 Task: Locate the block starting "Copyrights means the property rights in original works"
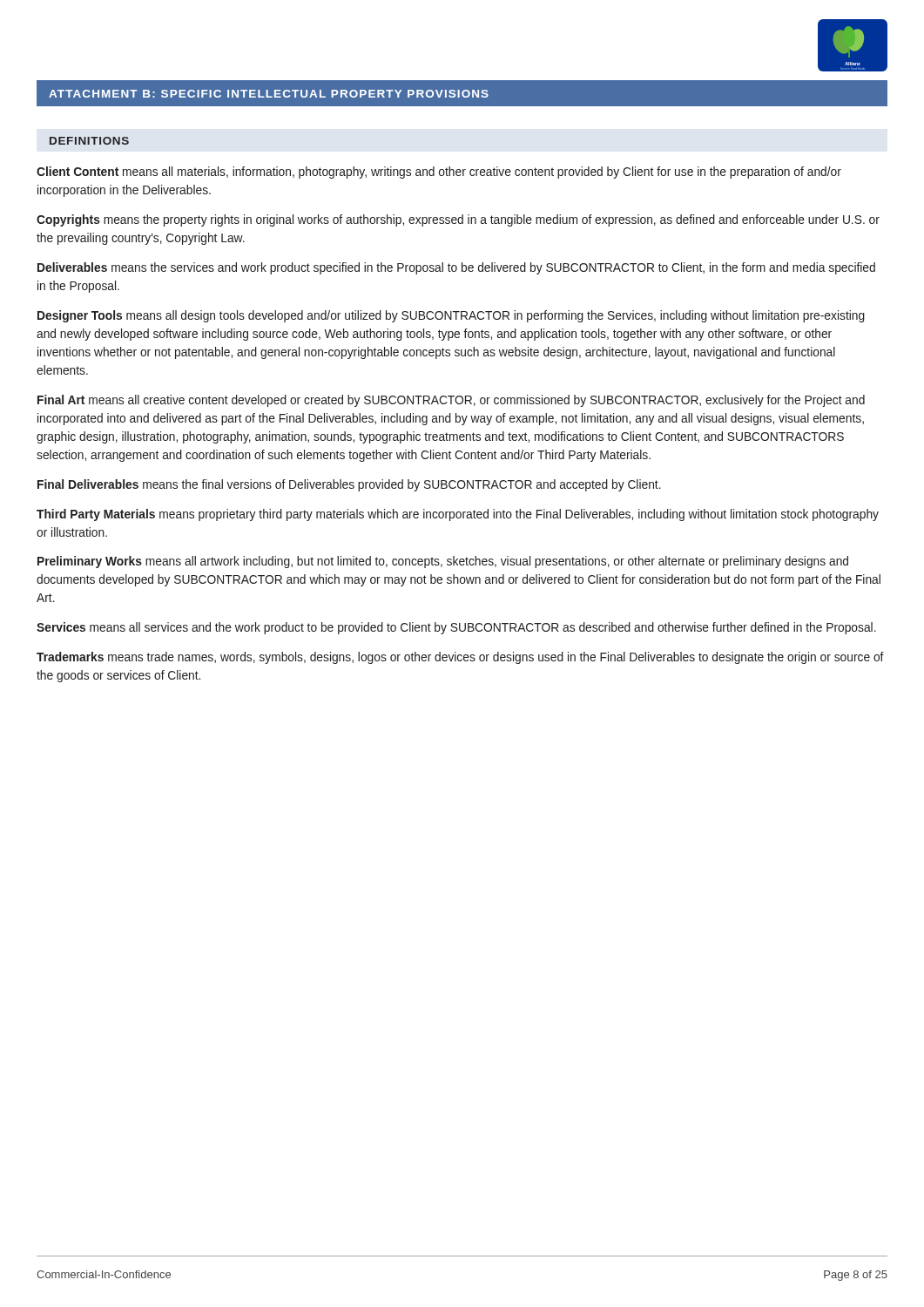pos(458,229)
